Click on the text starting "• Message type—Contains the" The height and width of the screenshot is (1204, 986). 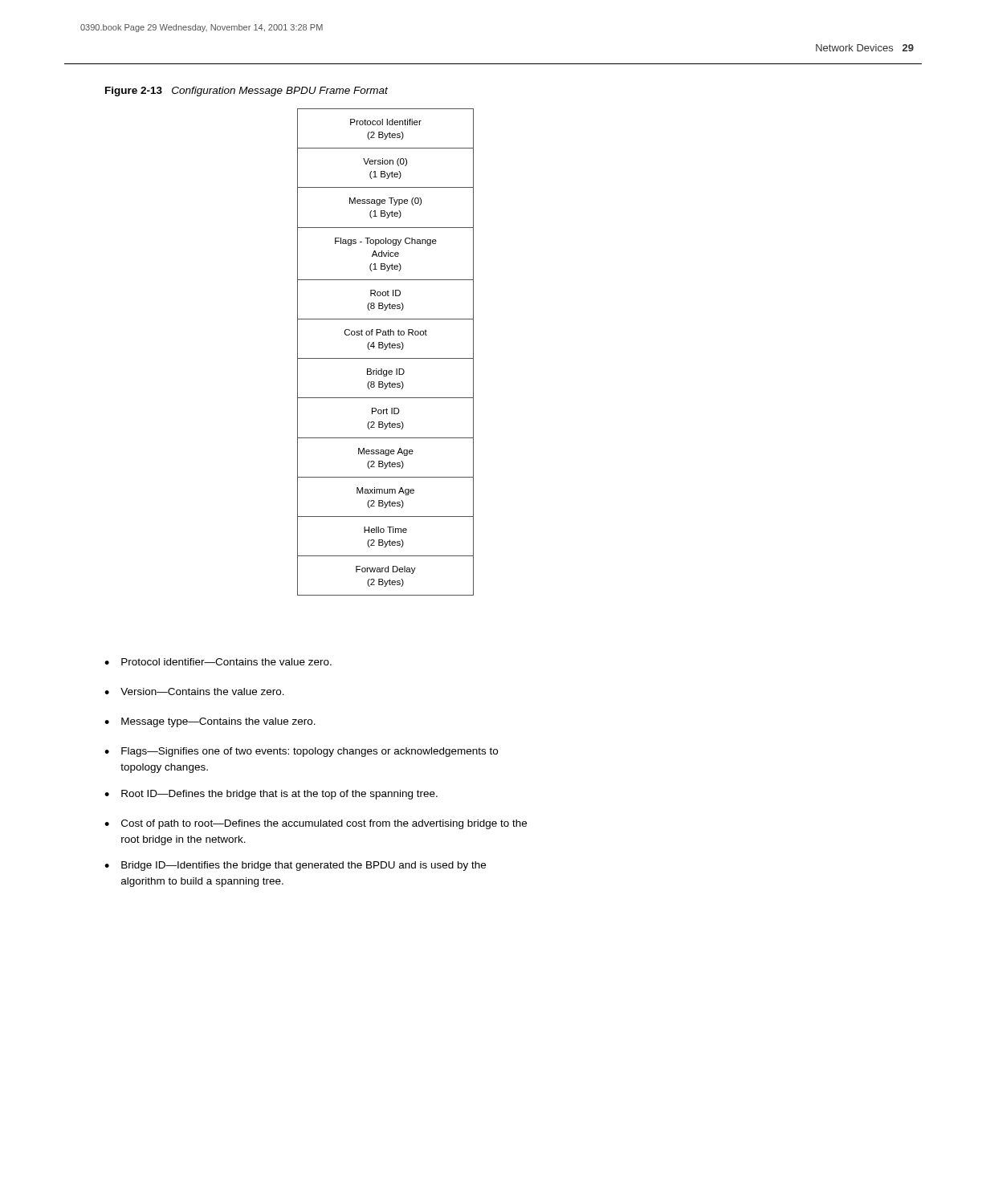(x=210, y=722)
